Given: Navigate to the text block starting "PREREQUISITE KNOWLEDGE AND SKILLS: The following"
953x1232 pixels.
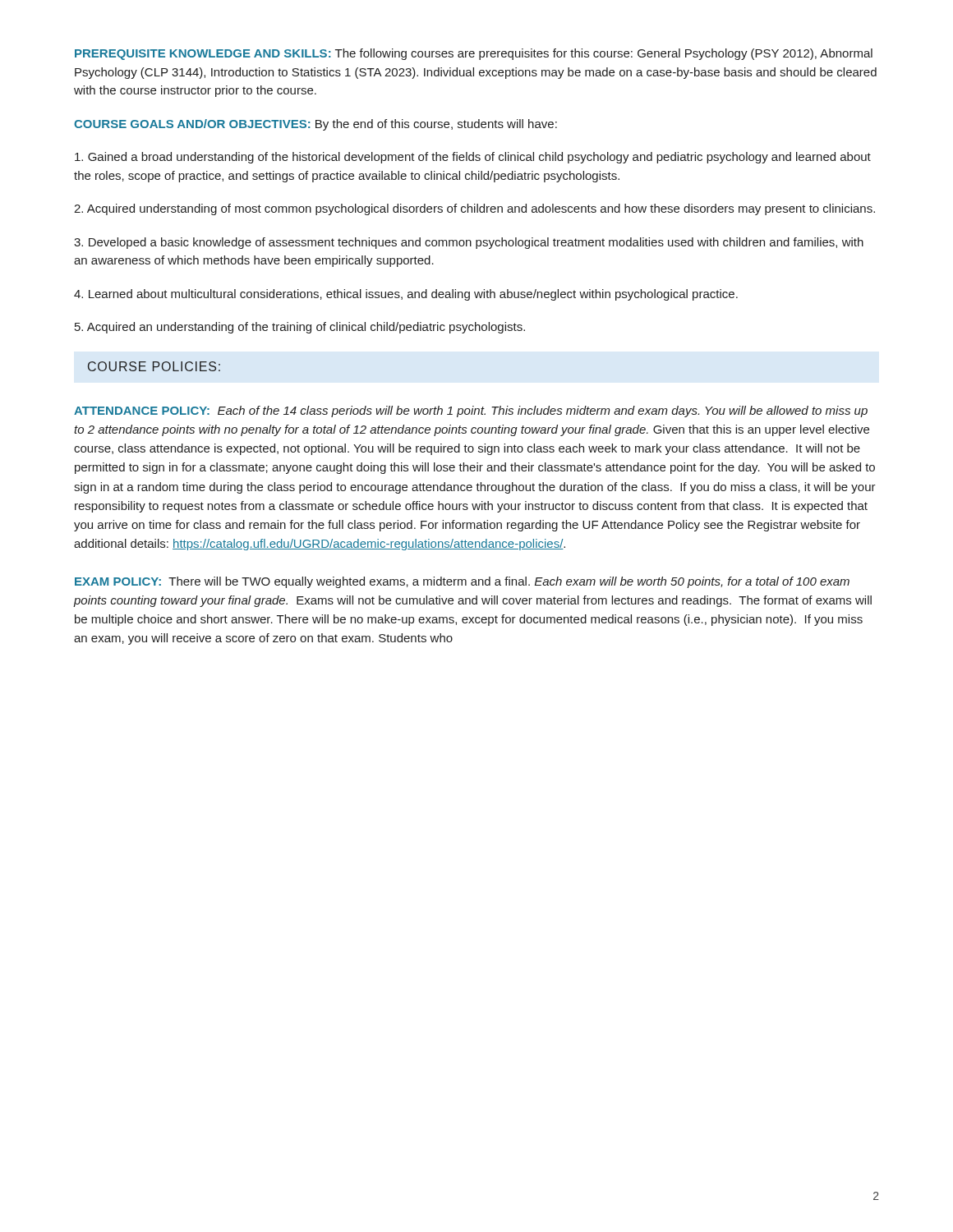Looking at the screenshot, I should coord(475,71).
